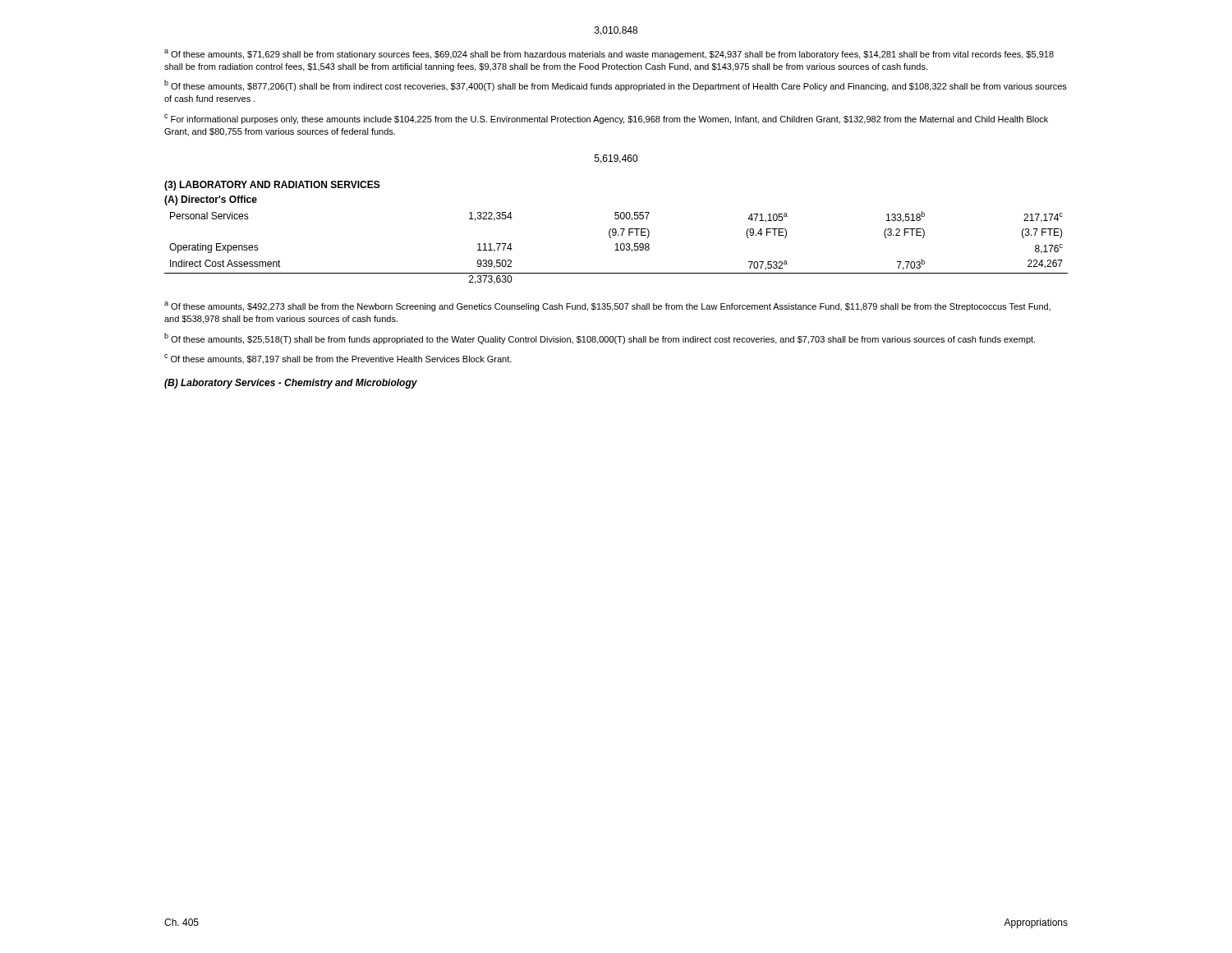Locate a table
This screenshot has height=953, width=1232.
[616, 248]
